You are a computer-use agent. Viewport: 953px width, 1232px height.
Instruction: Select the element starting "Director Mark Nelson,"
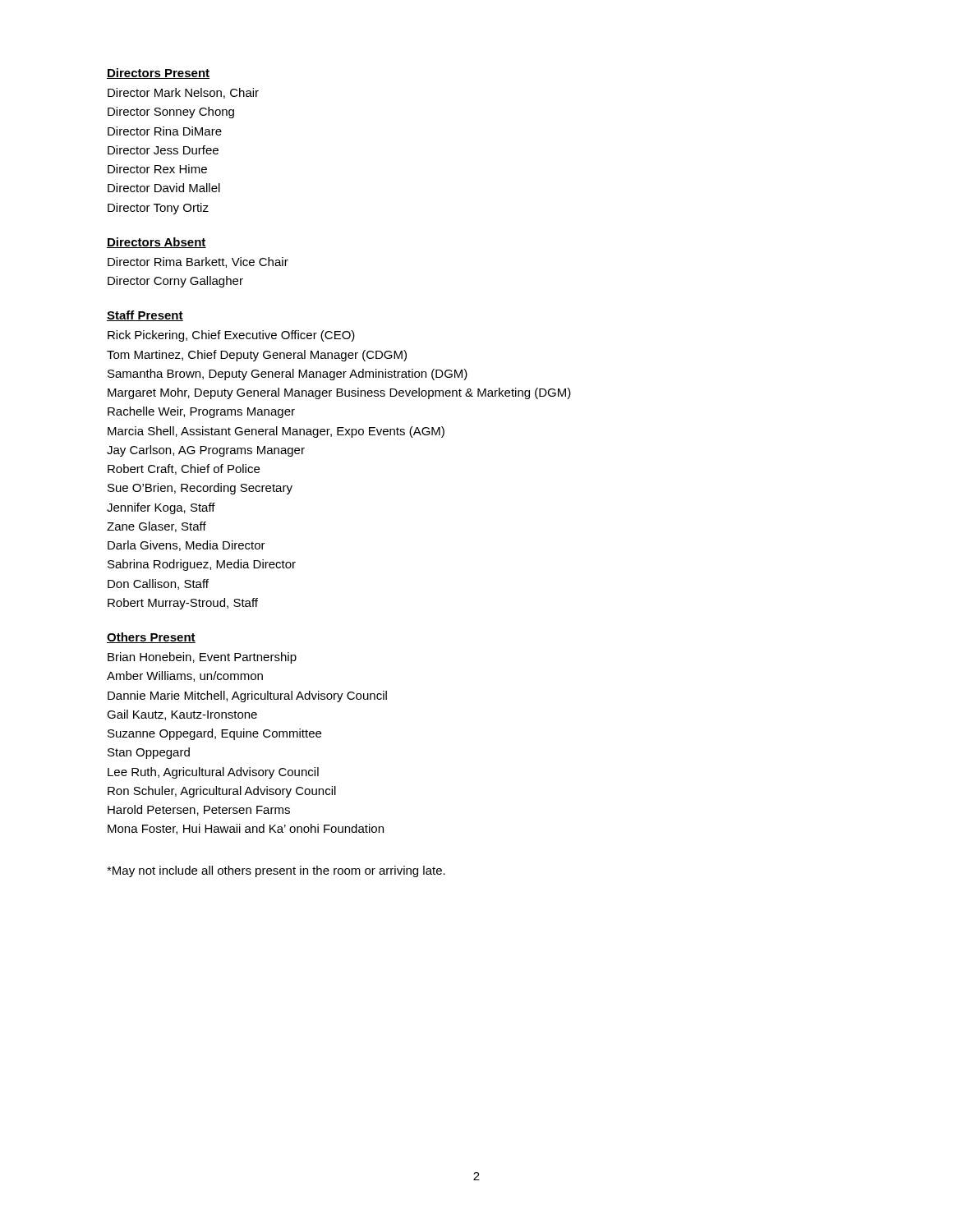coord(183,92)
